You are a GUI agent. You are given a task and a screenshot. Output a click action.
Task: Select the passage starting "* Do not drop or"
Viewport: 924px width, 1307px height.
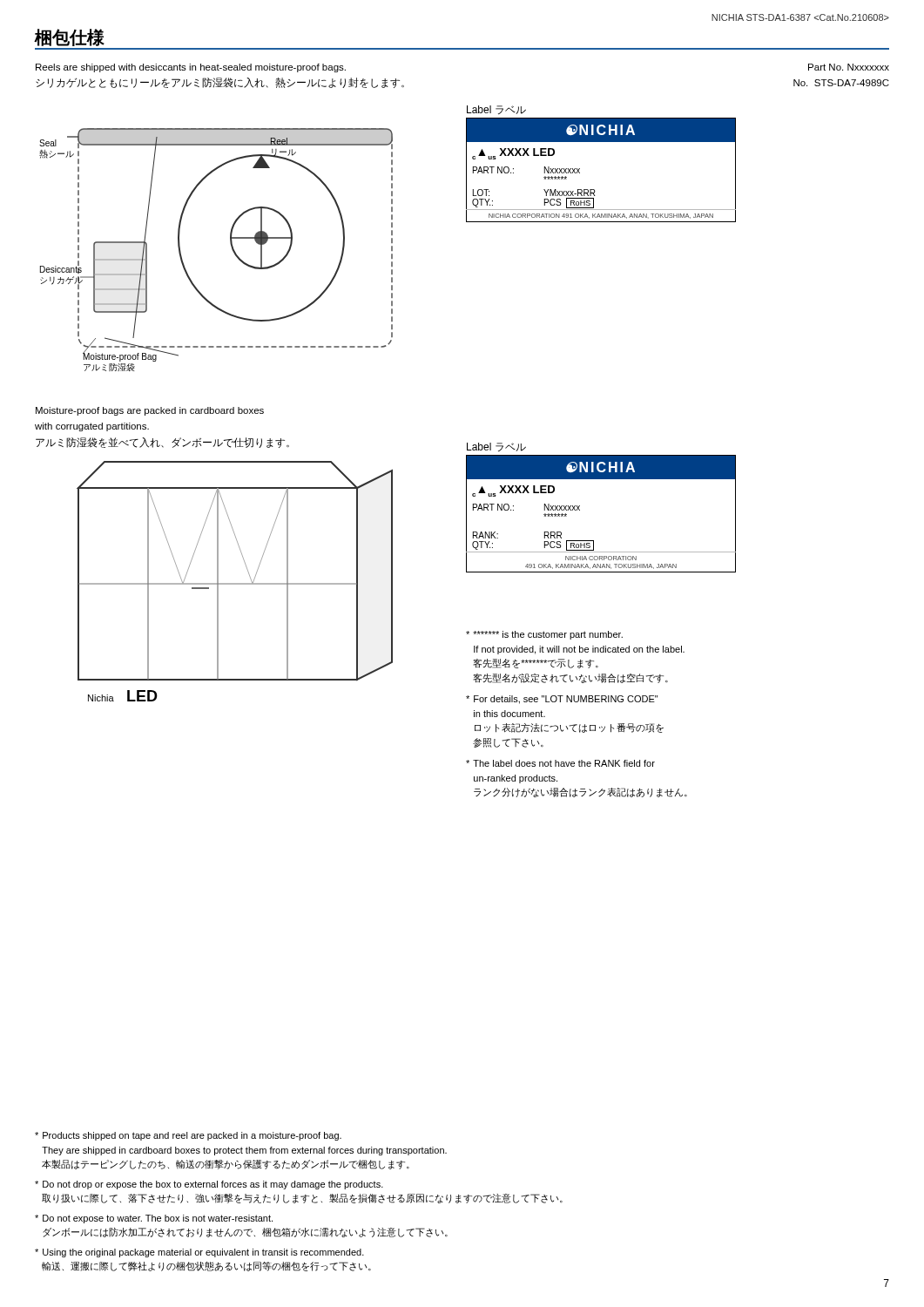tap(302, 1191)
